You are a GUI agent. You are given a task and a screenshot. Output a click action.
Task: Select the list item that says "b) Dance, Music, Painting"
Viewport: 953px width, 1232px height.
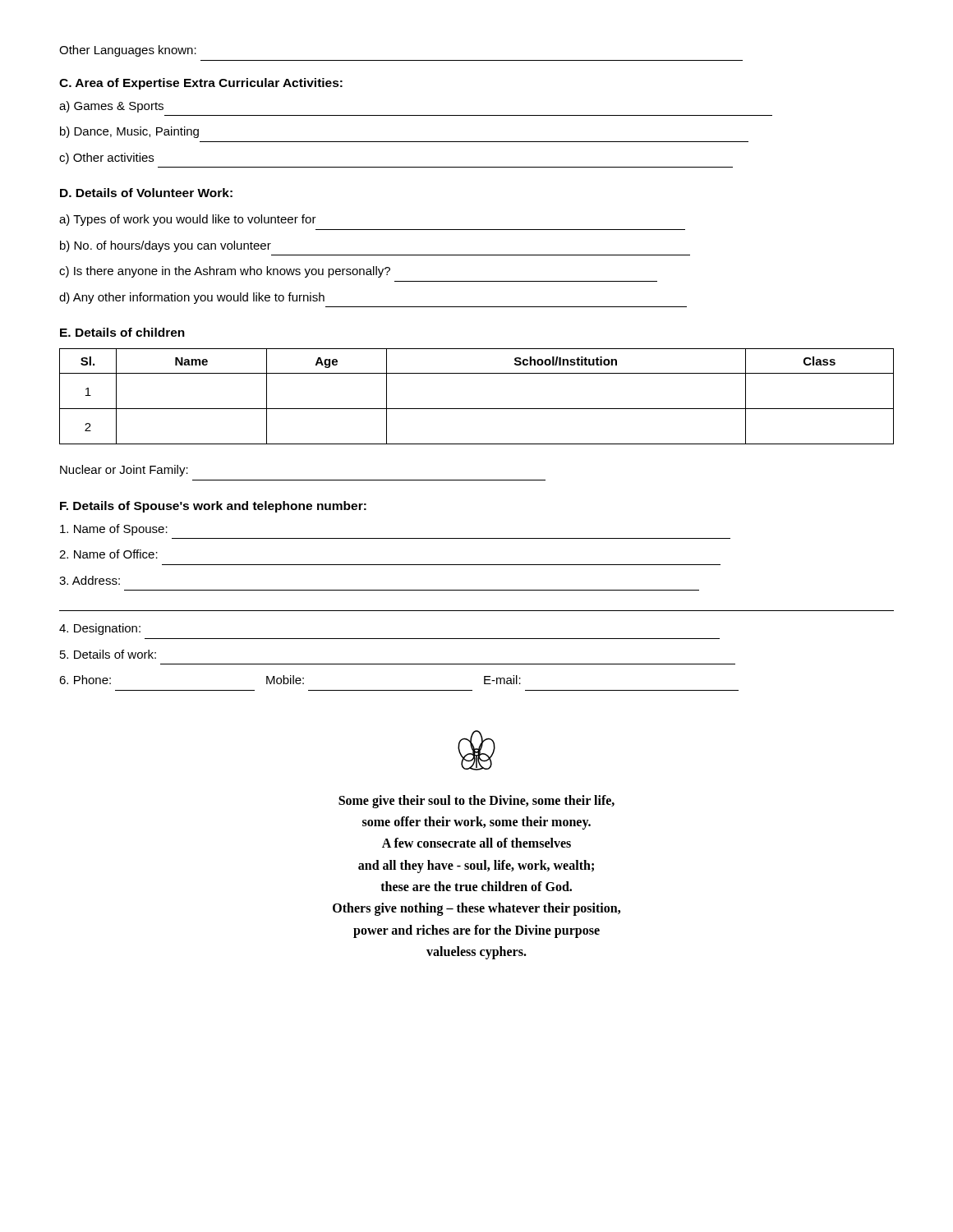click(x=404, y=133)
